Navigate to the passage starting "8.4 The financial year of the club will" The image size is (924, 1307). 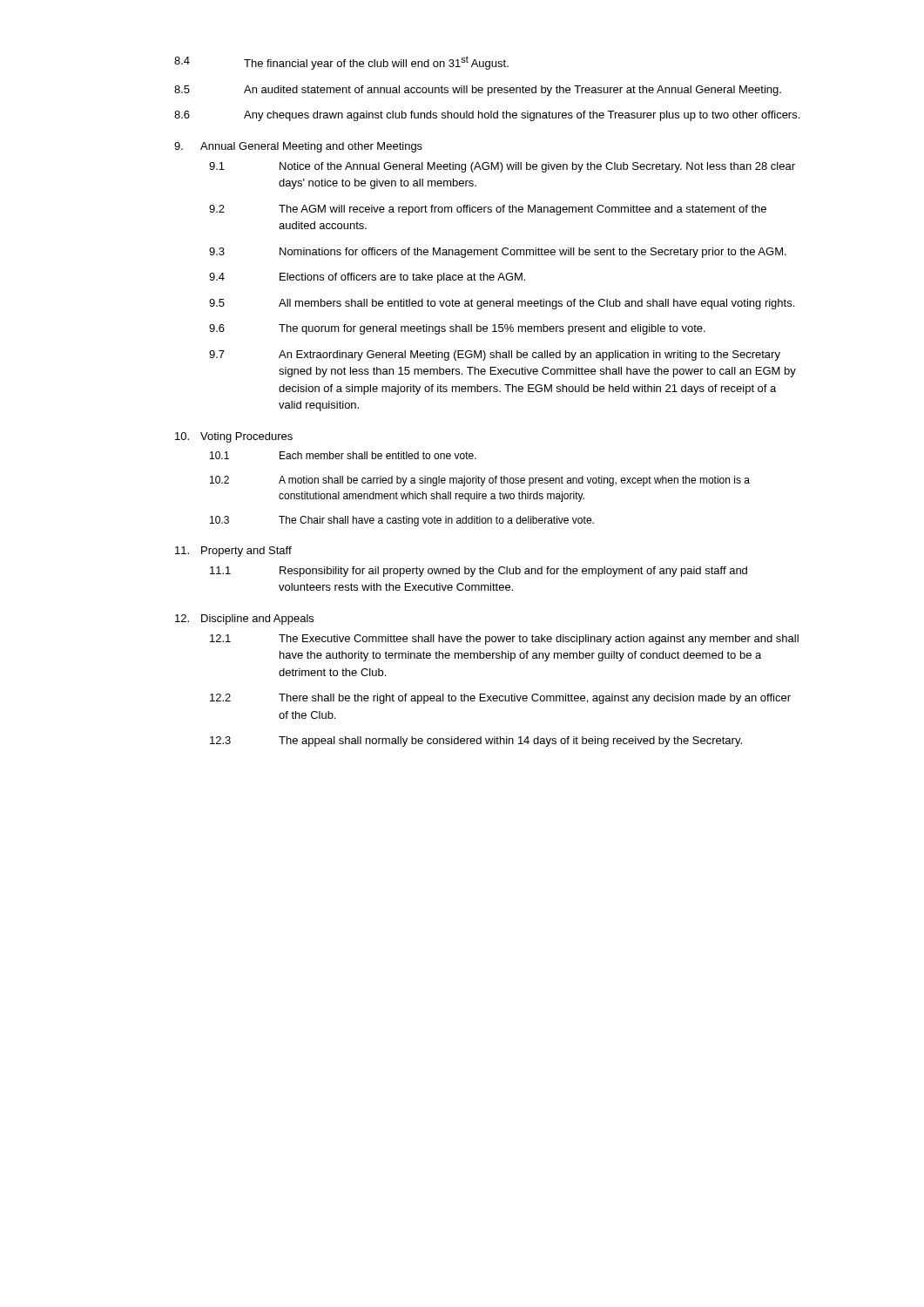pos(488,62)
